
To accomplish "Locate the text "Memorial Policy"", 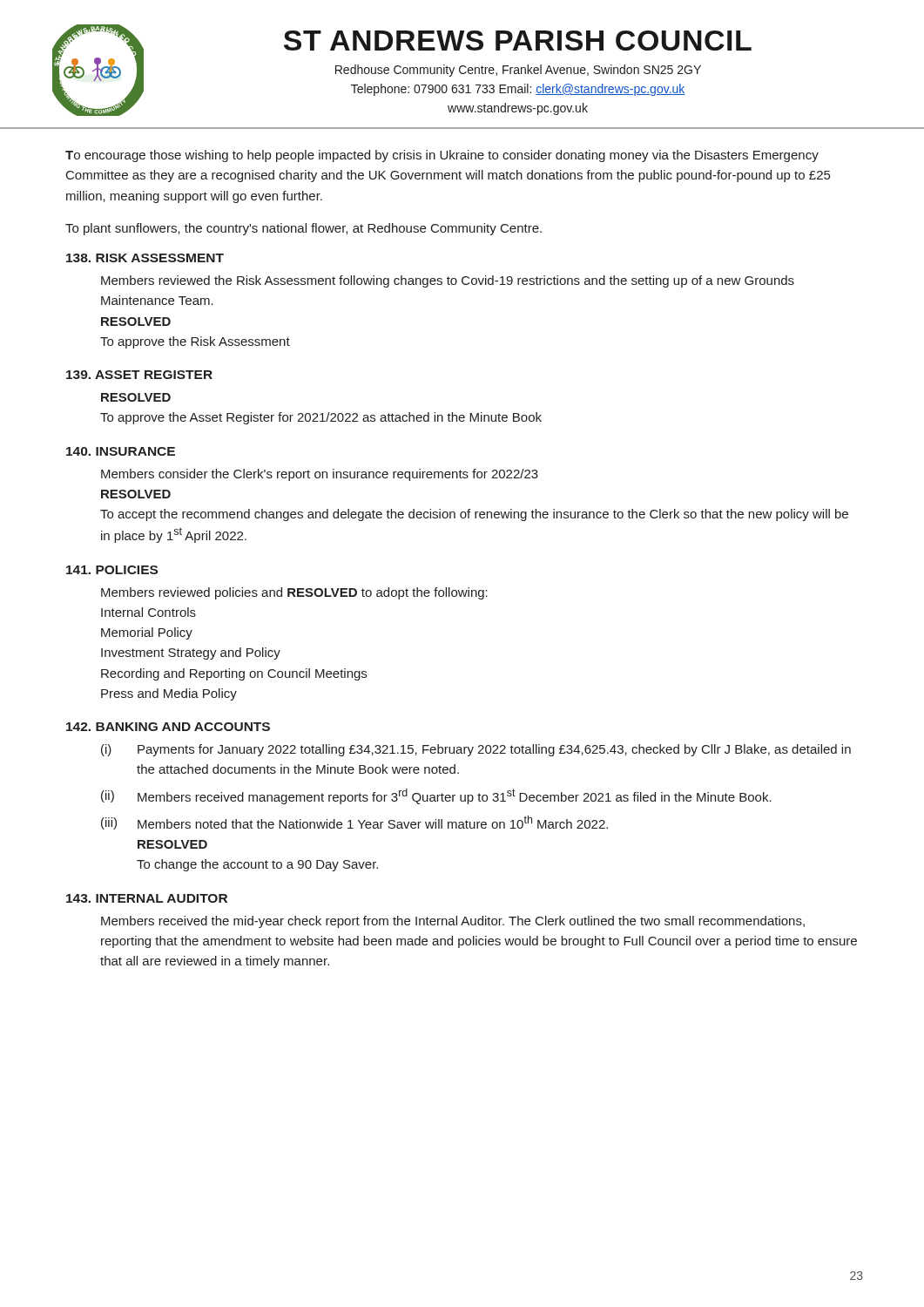I will click(x=146, y=632).
